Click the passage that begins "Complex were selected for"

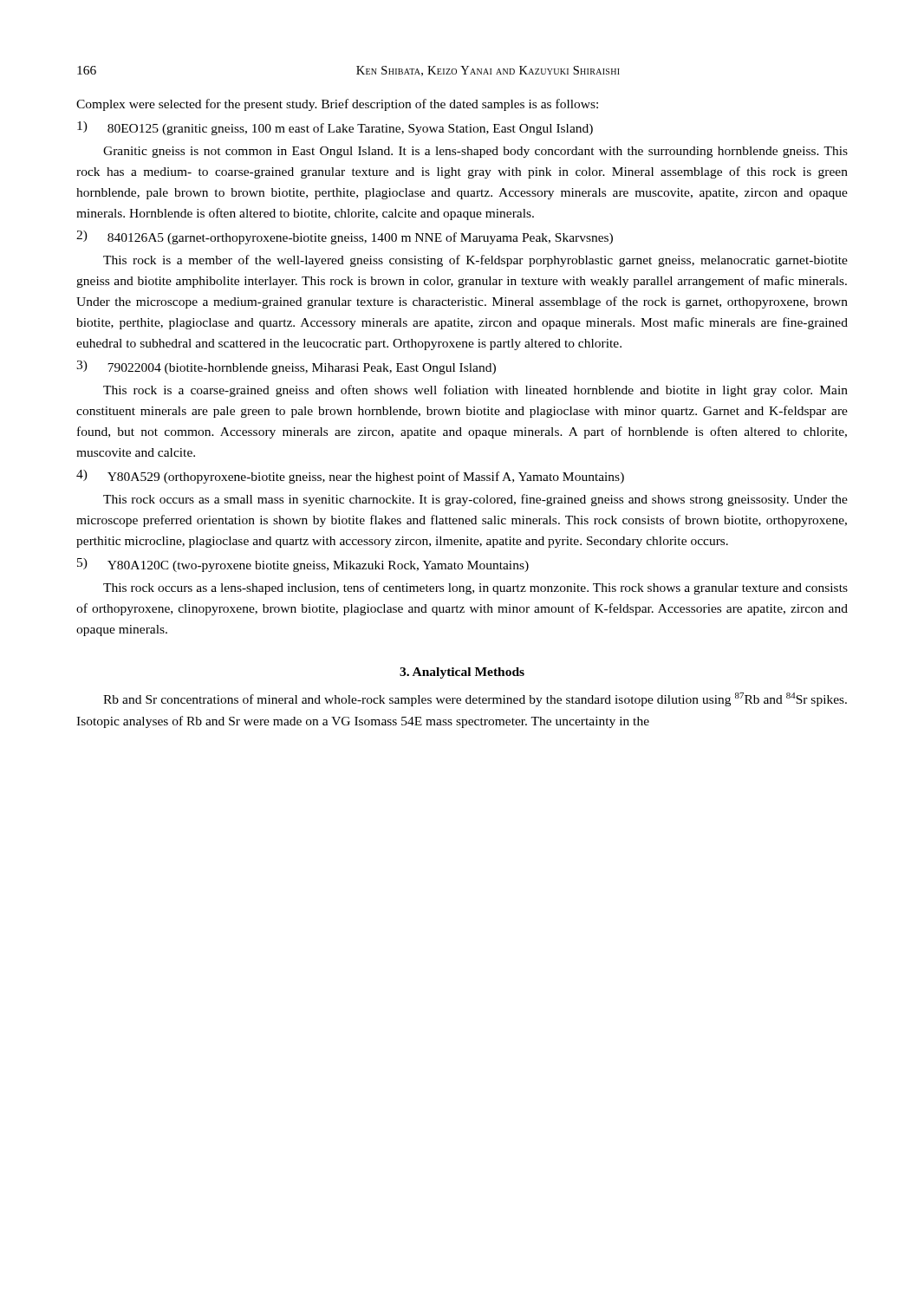coord(462,104)
